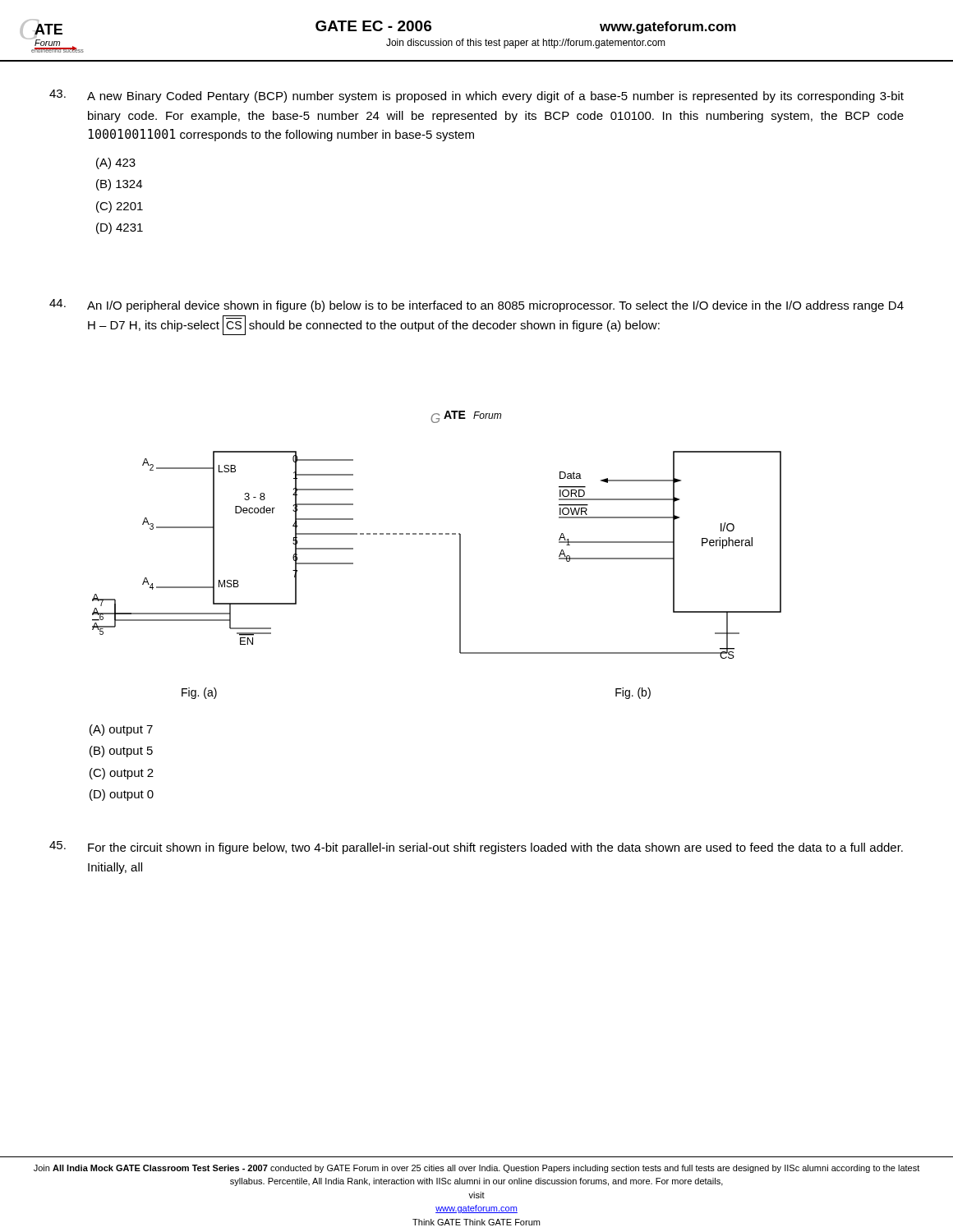Click on the text starting "(D) 4231"
The image size is (953, 1232).
pyautogui.click(x=119, y=227)
